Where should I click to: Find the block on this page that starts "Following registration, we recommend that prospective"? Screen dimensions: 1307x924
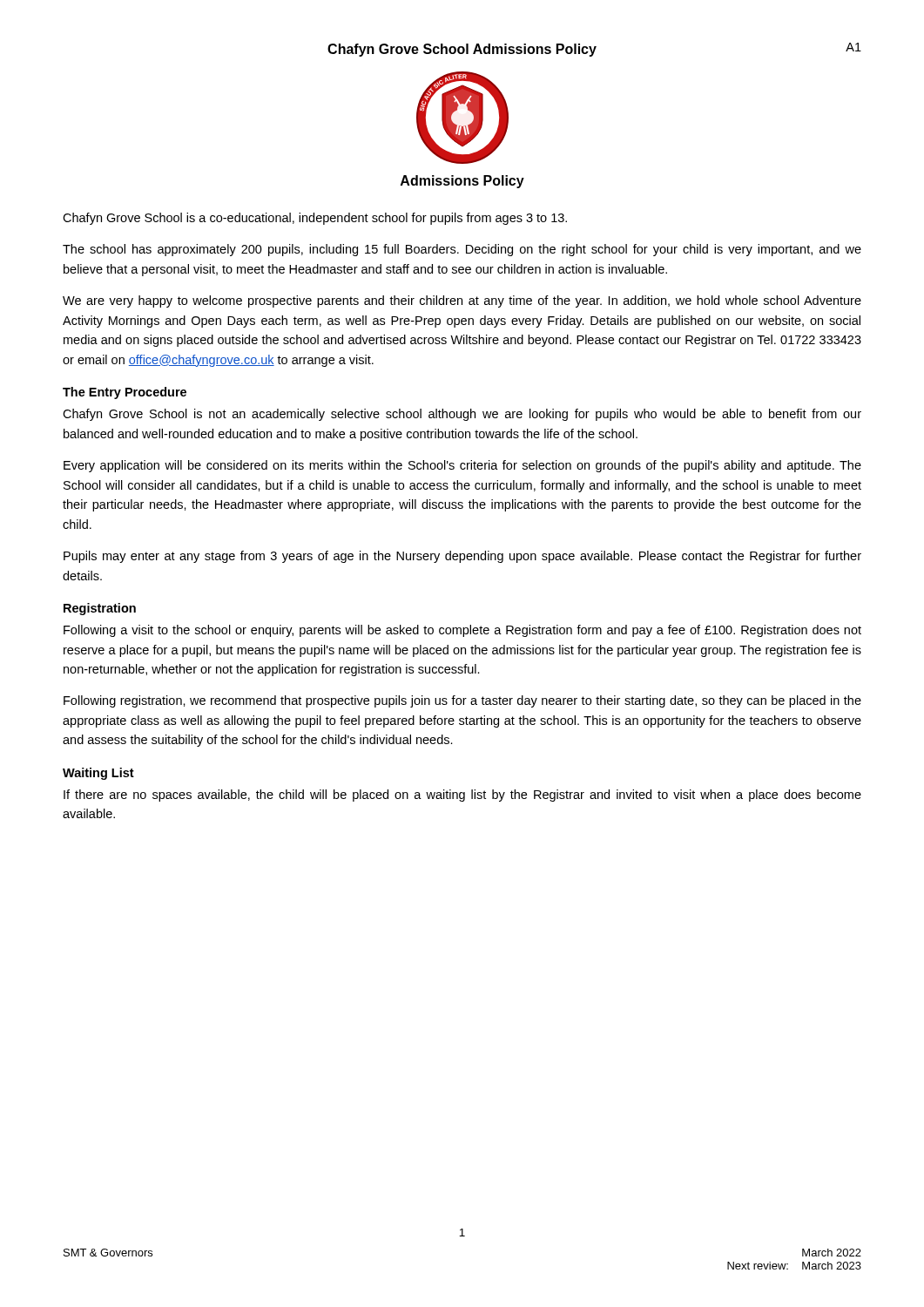(462, 721)
